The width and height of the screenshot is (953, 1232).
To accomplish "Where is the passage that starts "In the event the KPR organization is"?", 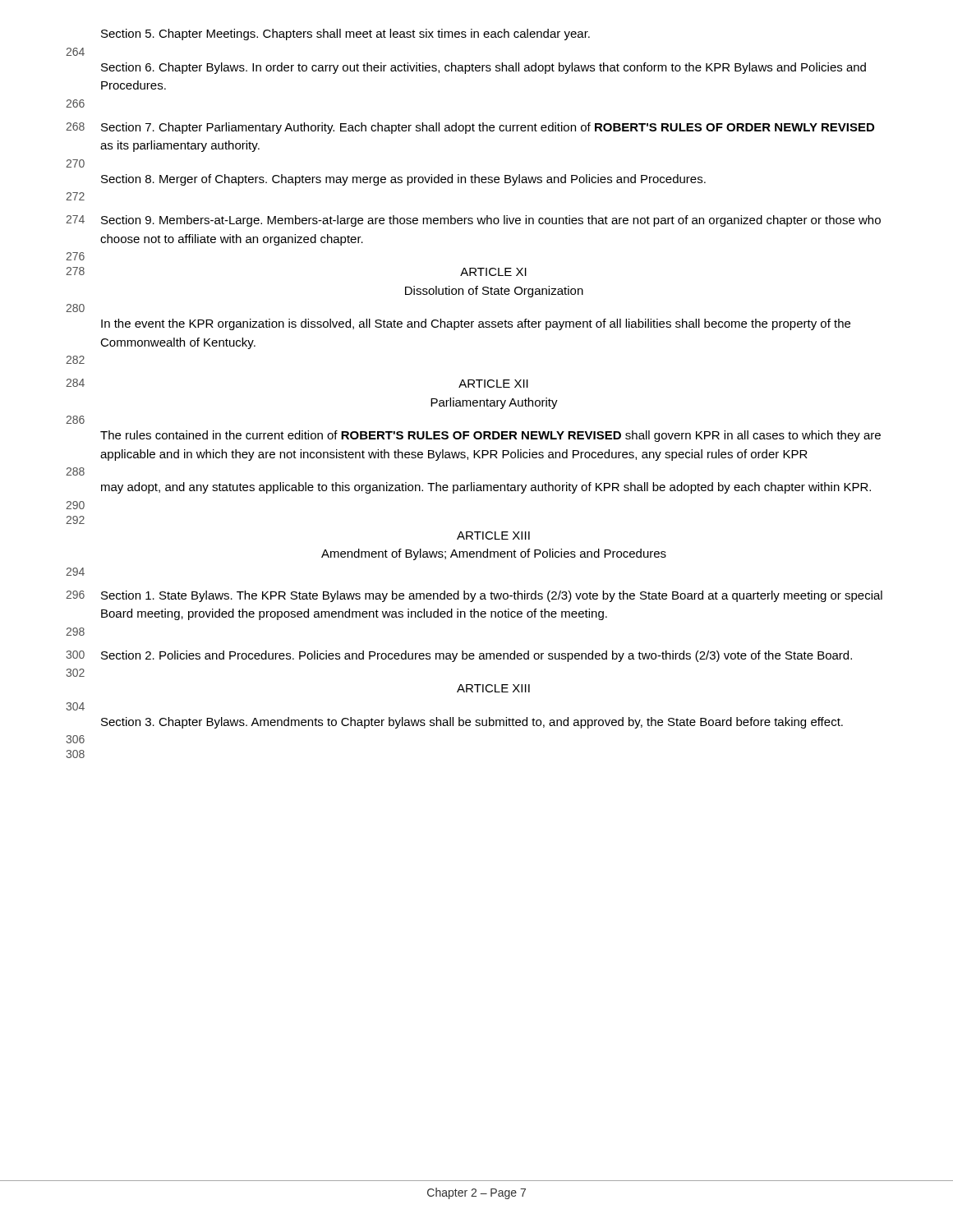I will (x=476, y=332).
